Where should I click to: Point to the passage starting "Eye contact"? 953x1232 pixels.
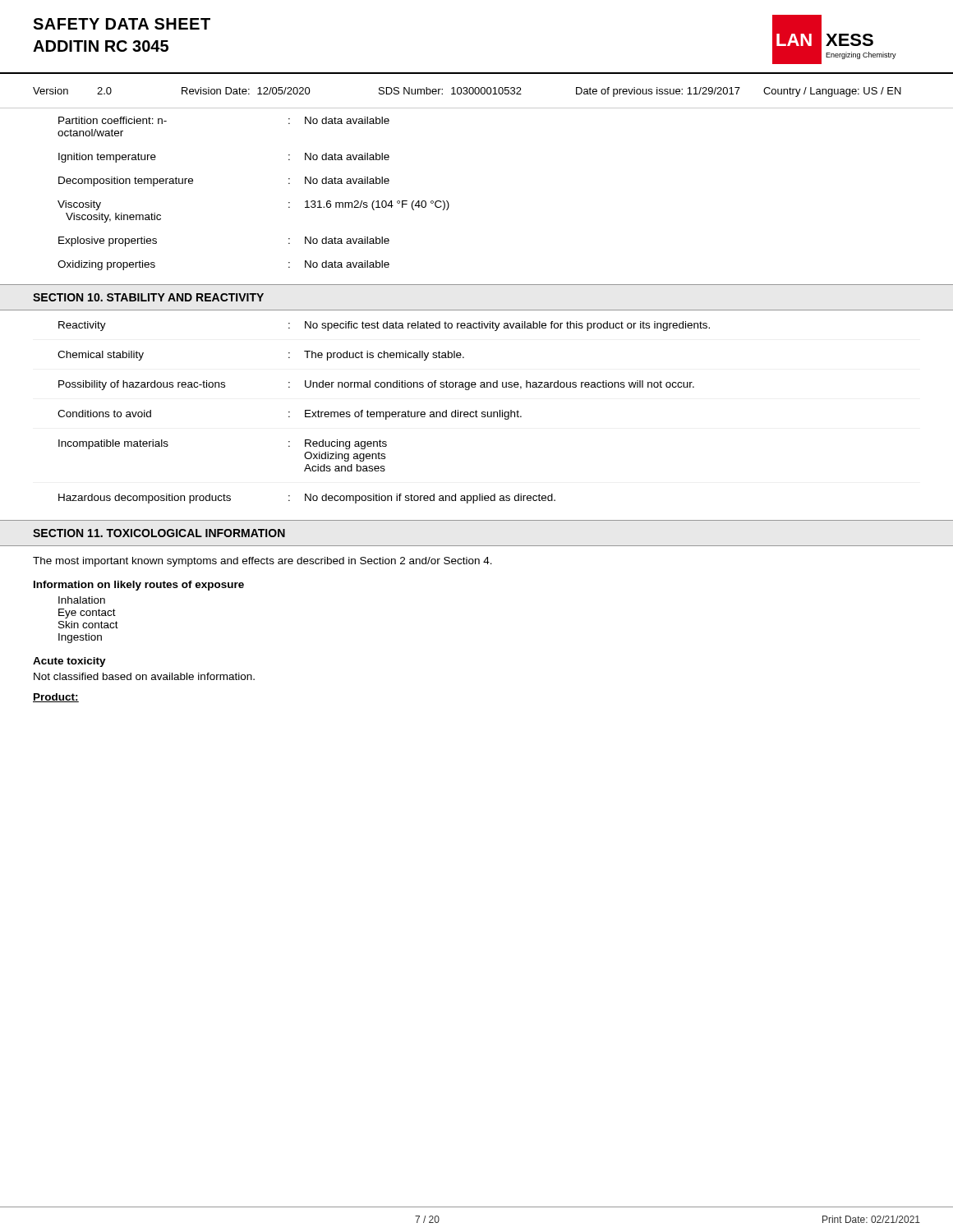coord(86,612)
